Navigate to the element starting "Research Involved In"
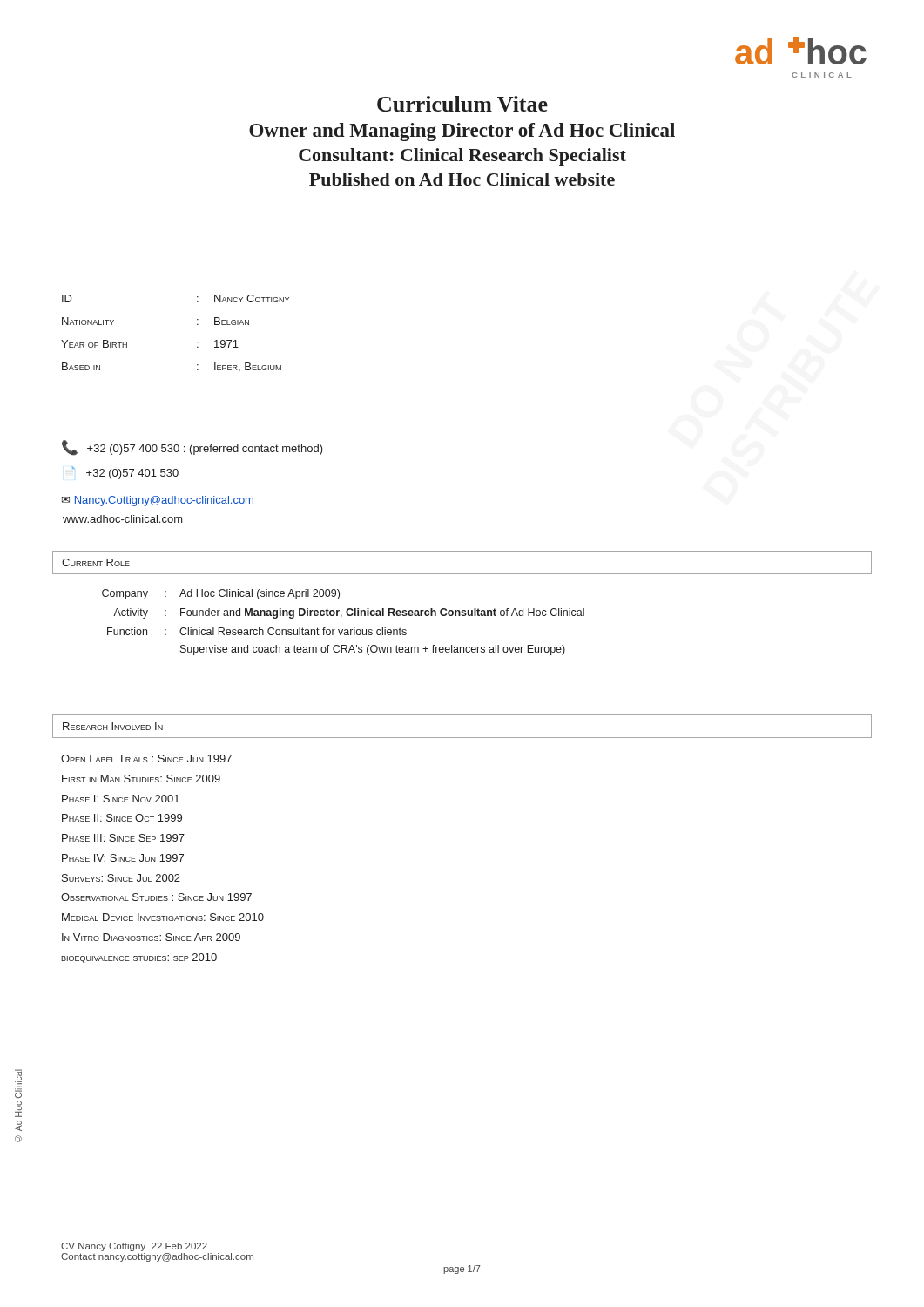The image size is (924, 1307). (x=112, y=726)
